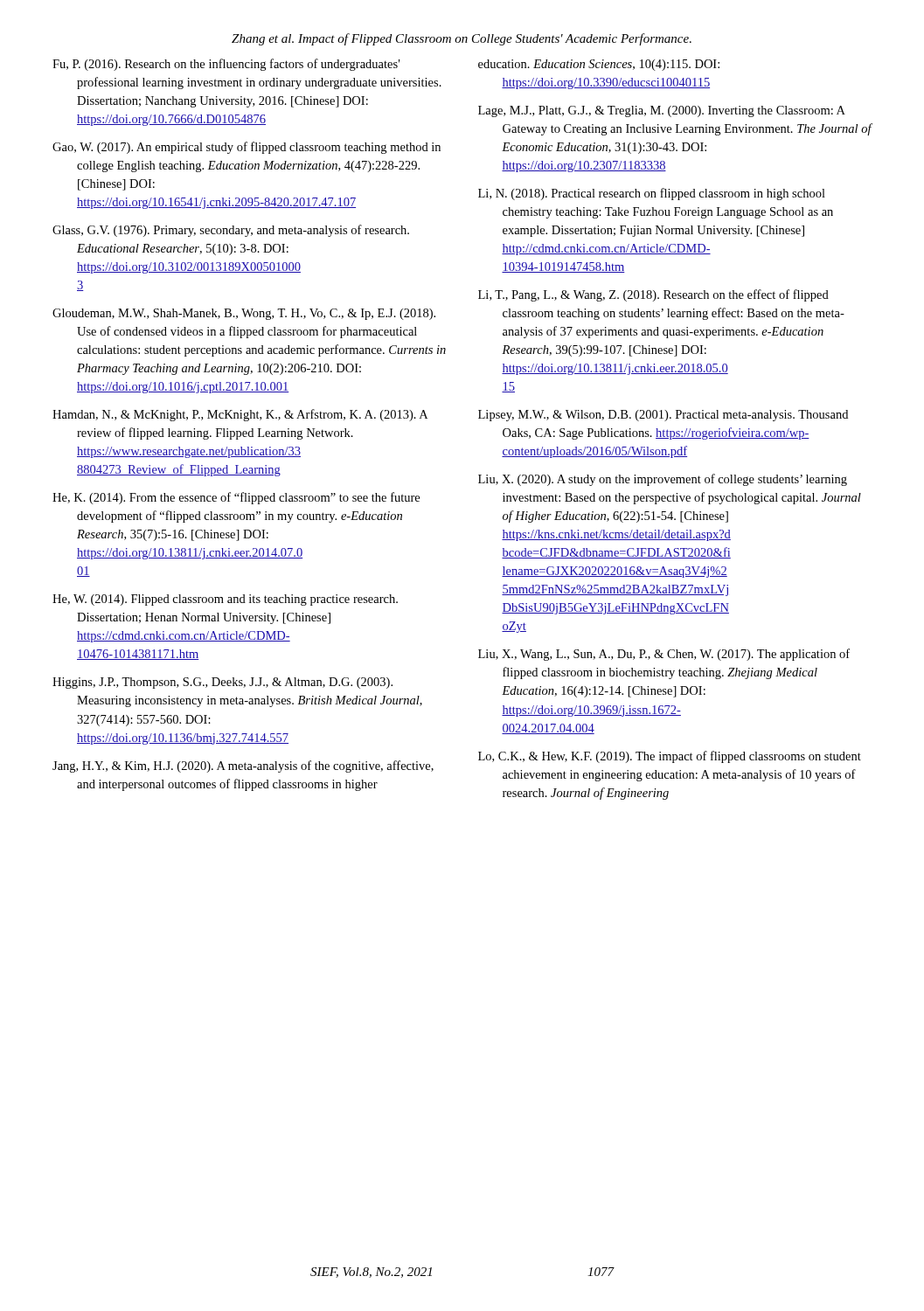Where is the passage that starts "Gloudeman, M.W., Shah-Manek,"?
The image size is (924, 1311).
pos(249,350)
